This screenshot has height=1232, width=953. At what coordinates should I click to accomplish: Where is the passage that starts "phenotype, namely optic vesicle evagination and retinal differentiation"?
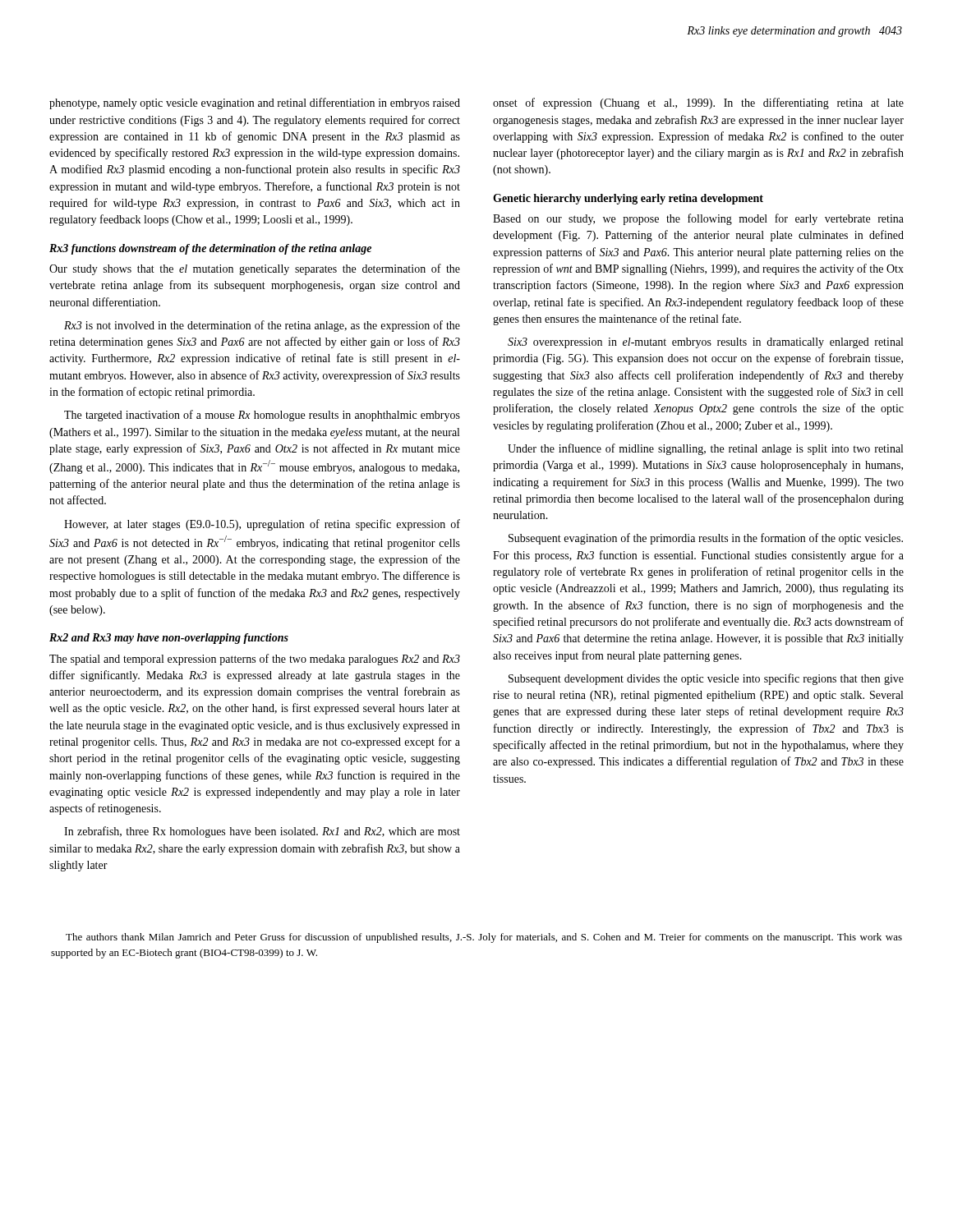(x=255, y=162)
